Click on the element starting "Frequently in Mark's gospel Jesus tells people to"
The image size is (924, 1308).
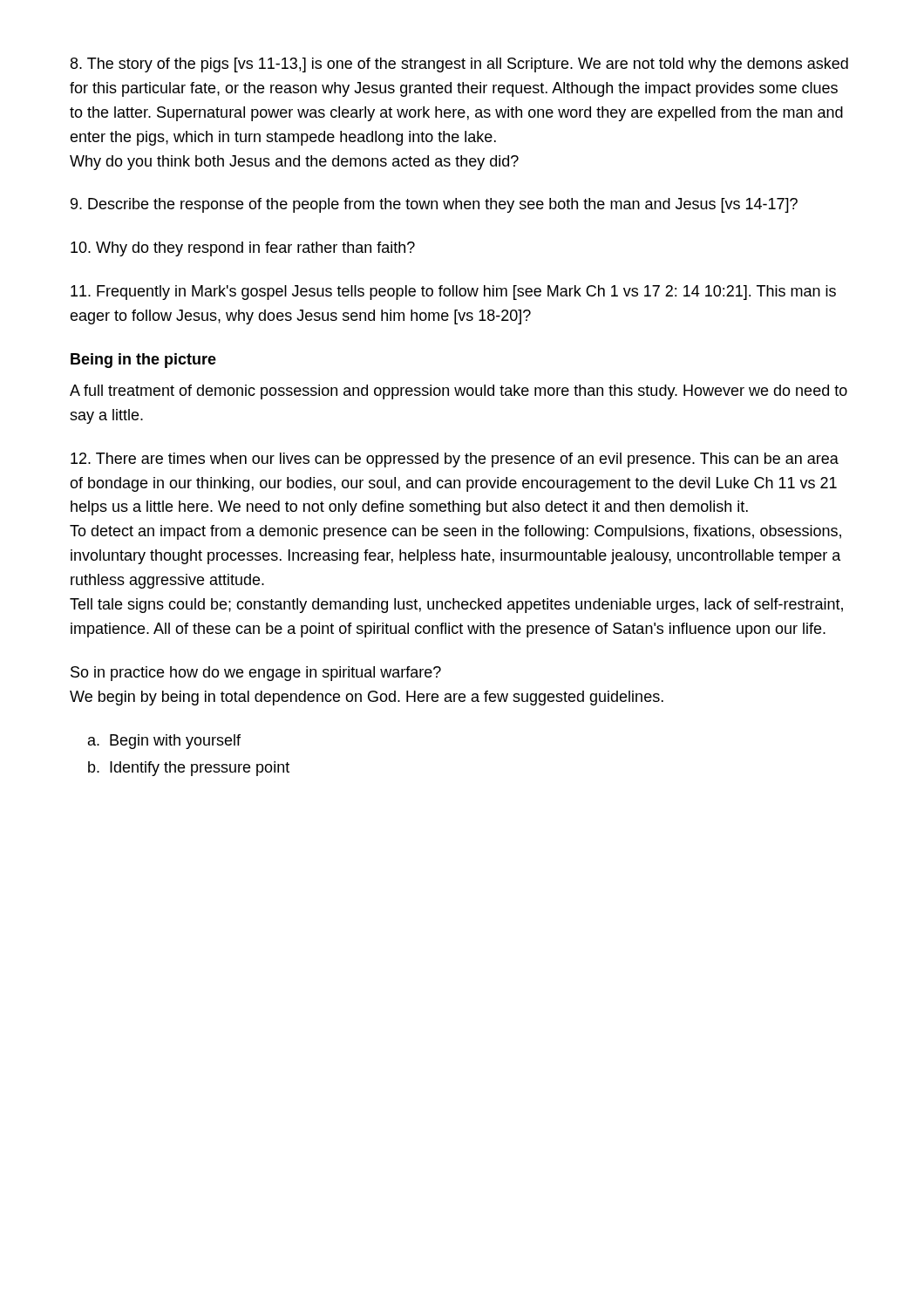point(453,304)
